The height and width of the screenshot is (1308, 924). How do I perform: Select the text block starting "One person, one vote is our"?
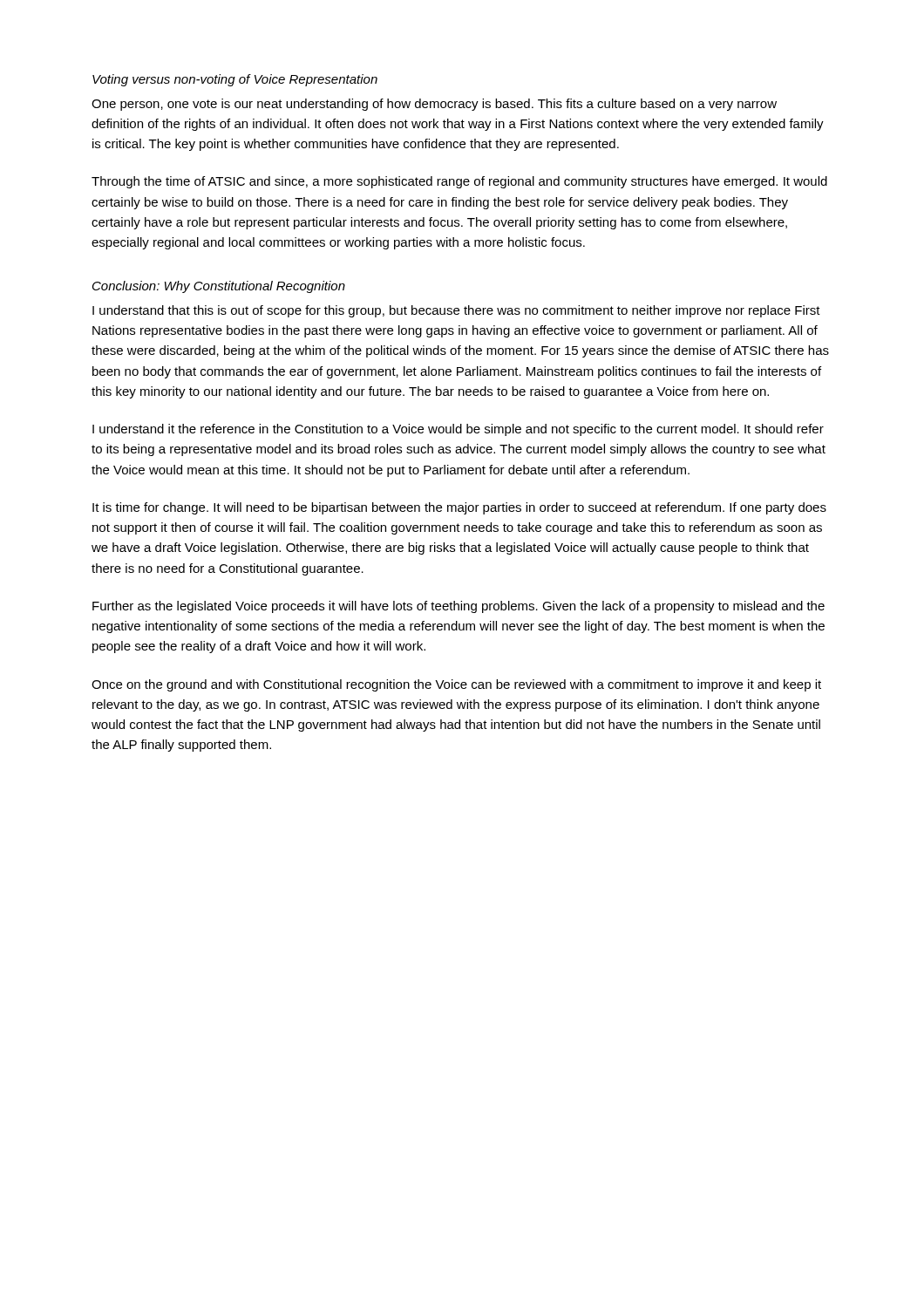coord(458,123)
